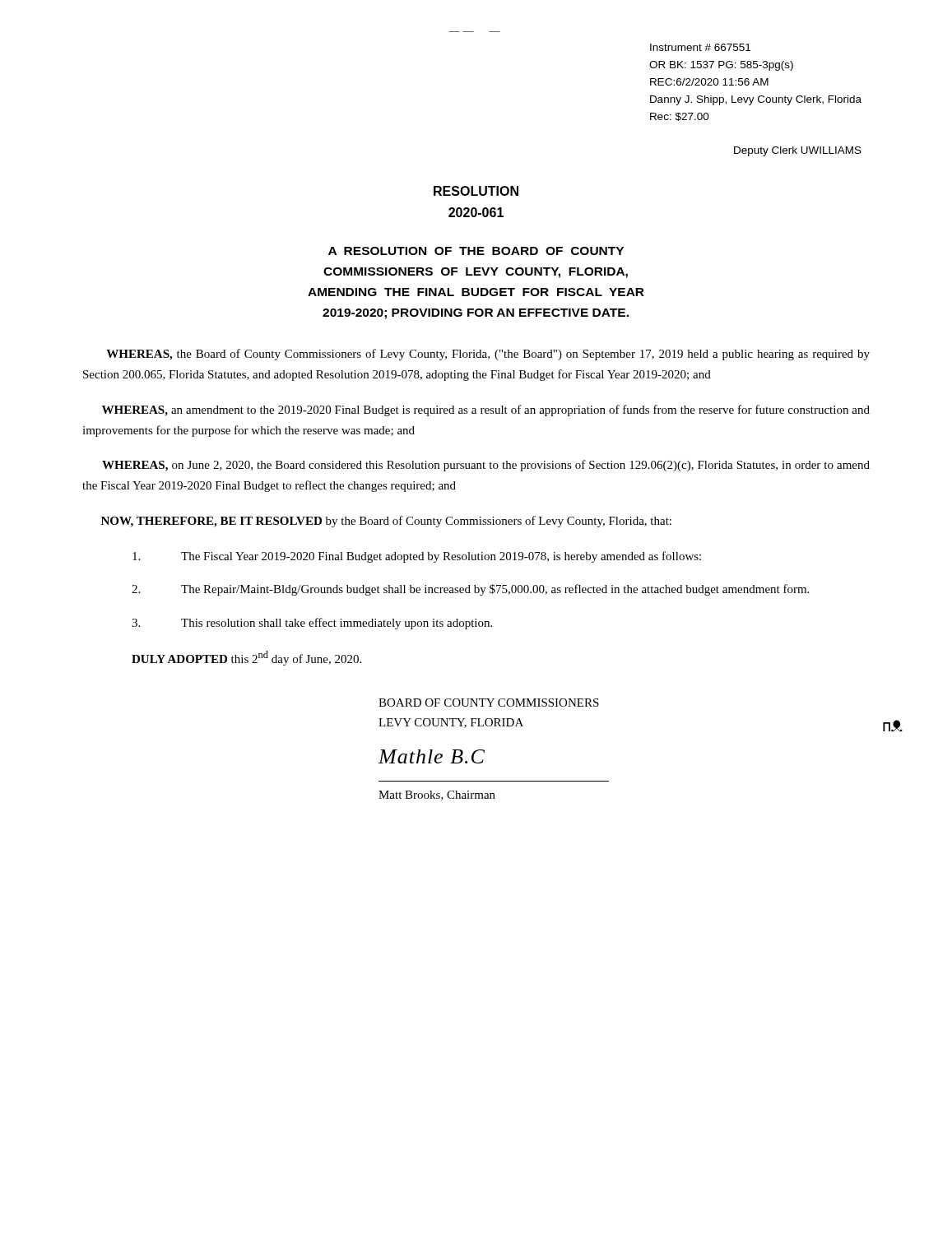This screenshot has height=1234, width=952.
Task: Find the list item that says "3. This resolution shall take effect immediately upon"
Action: point(476,623)
